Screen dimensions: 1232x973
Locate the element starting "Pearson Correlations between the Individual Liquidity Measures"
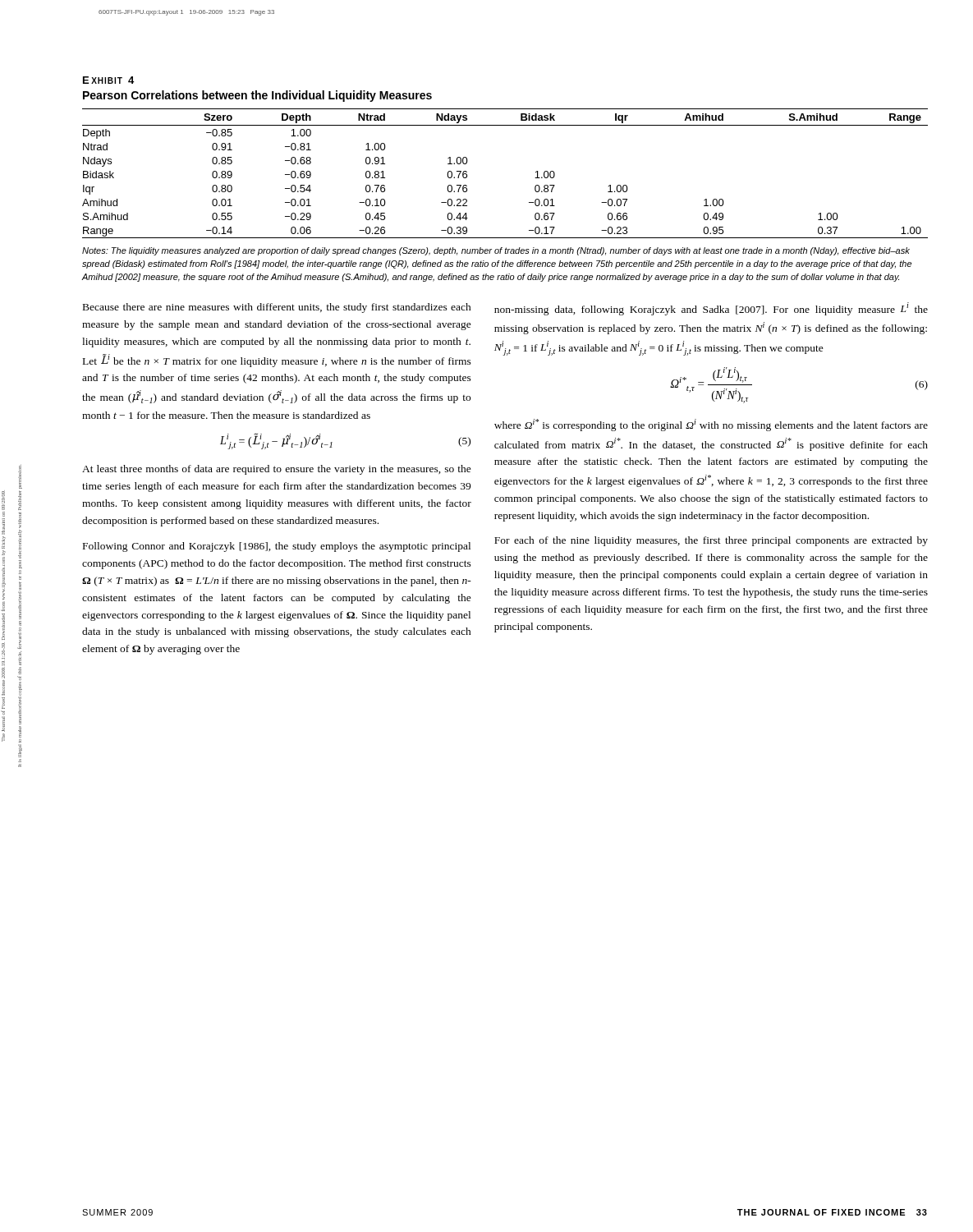pyautogui.click(x=257, y=95)
